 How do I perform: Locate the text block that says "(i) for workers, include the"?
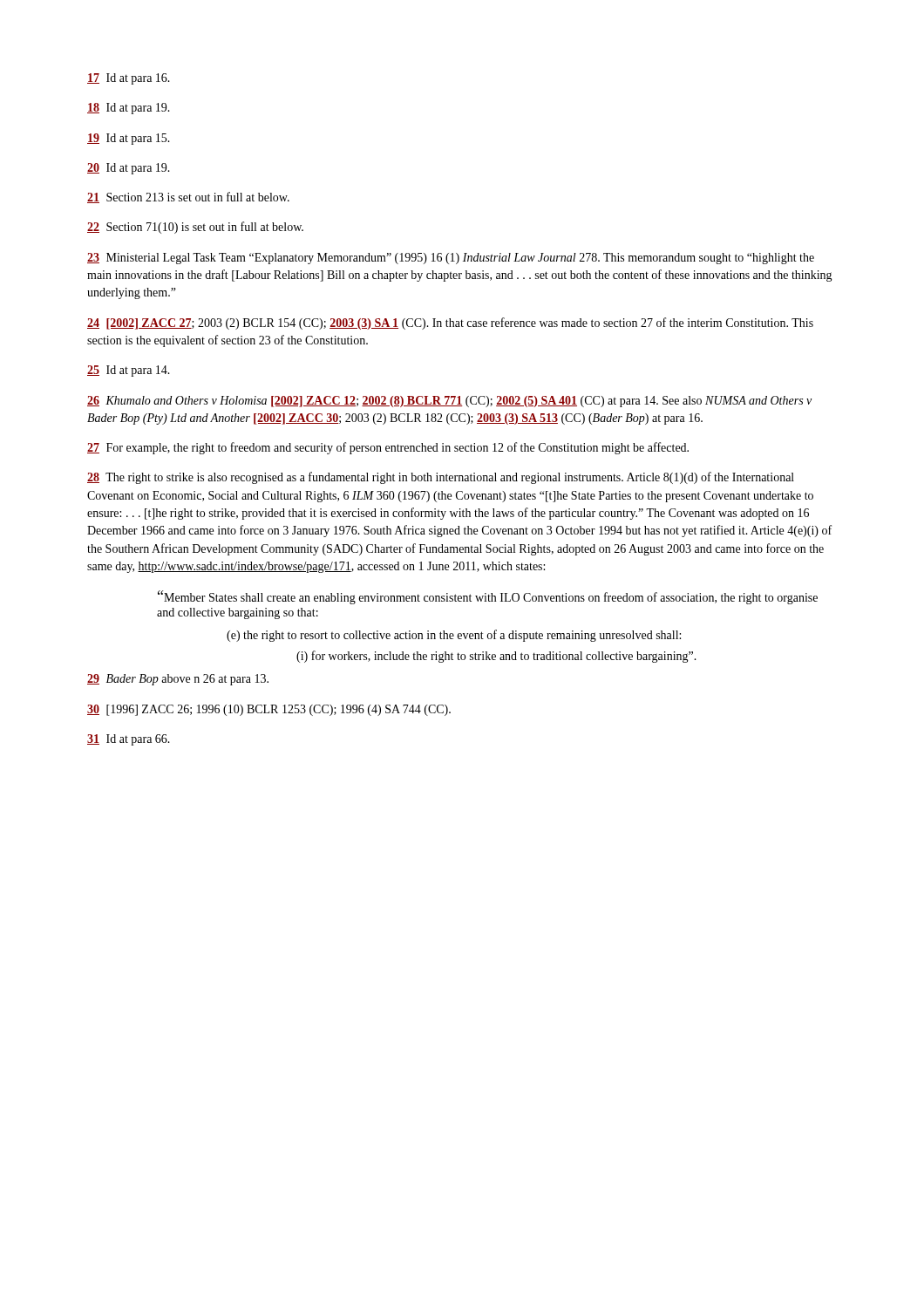[497, 656]
